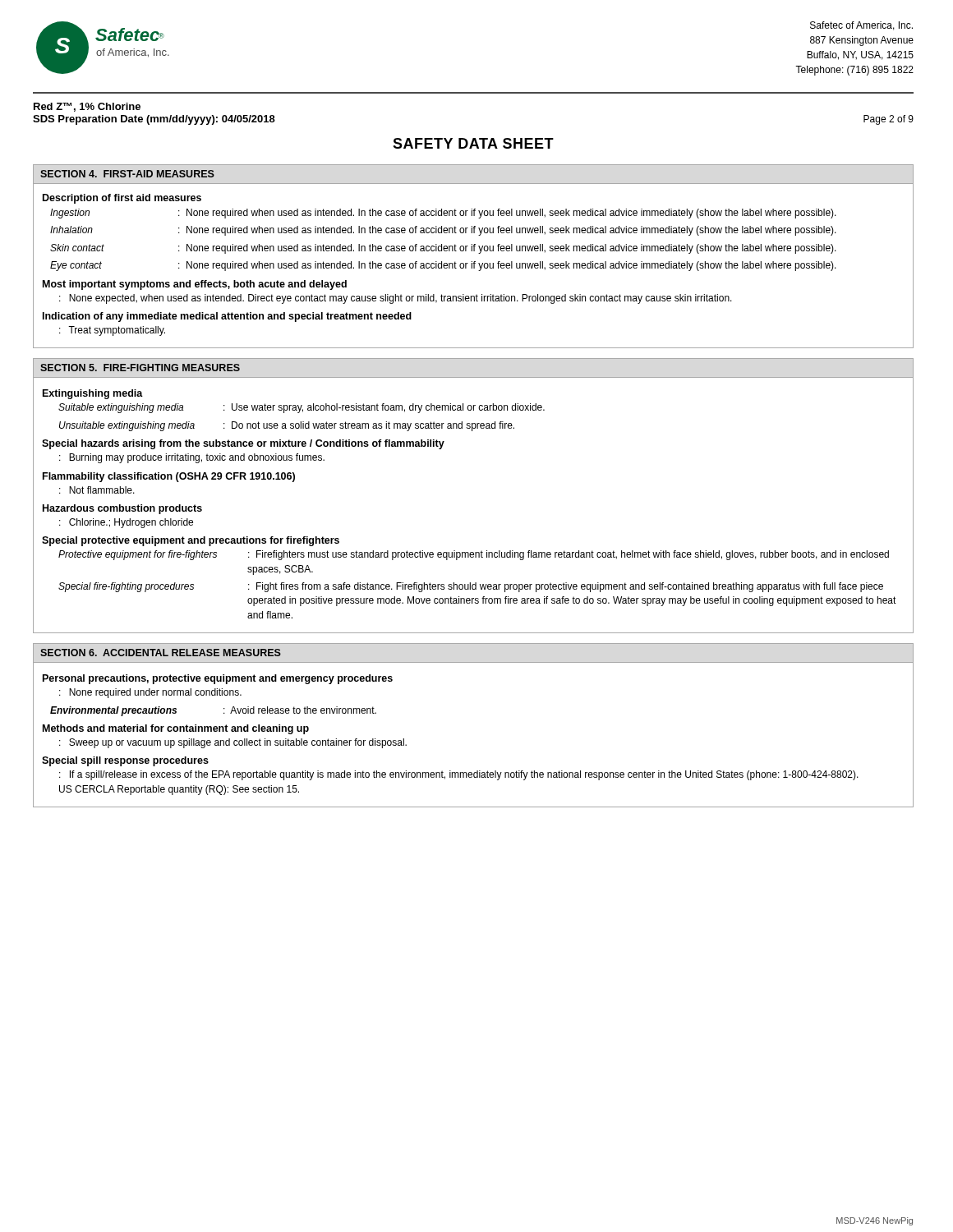Find the element starting ": If a spill/release in excess of the"
953x1232 pixels.
(x=459, y=782)
